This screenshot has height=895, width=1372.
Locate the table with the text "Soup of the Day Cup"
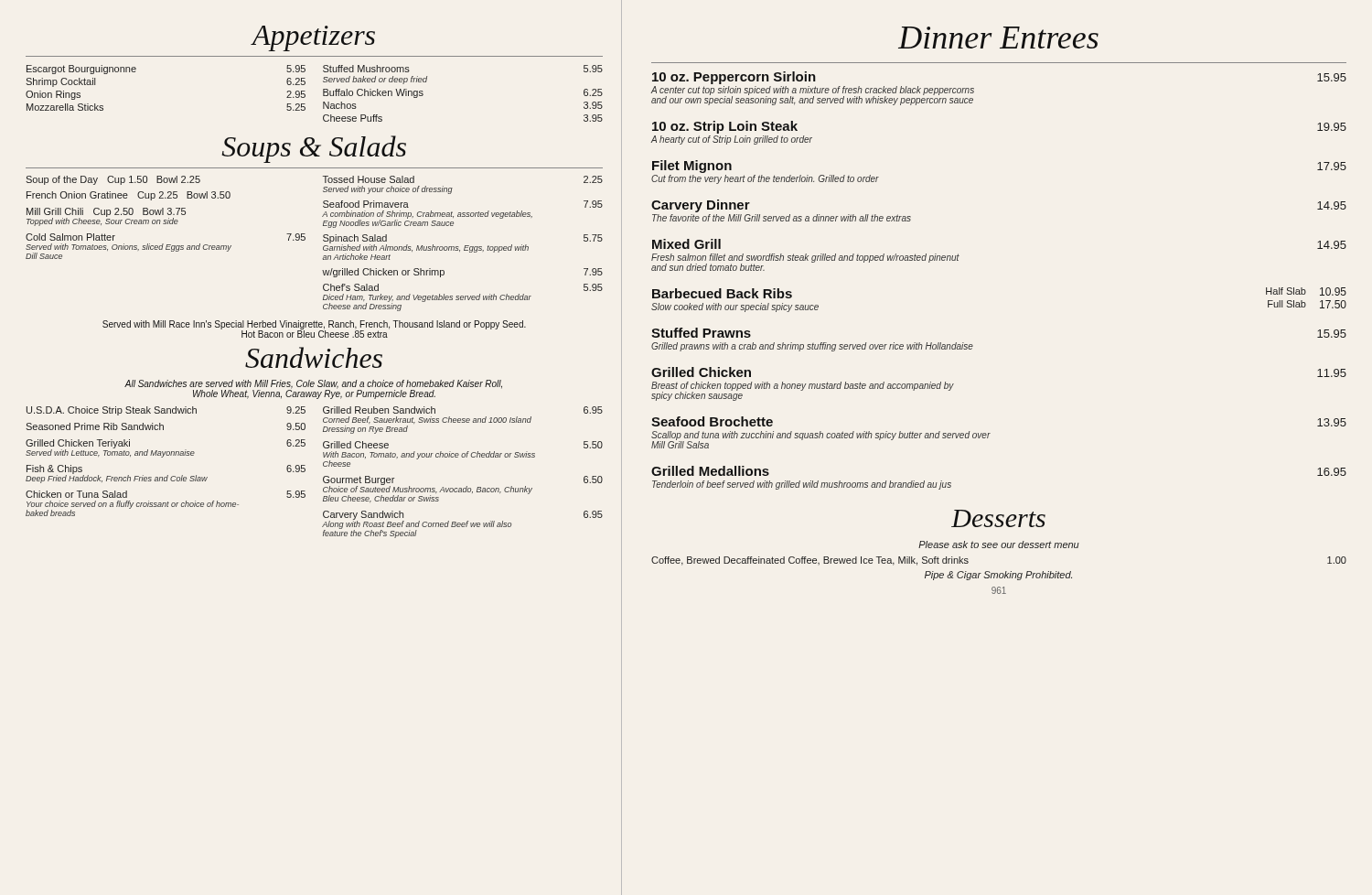[166, 245]
